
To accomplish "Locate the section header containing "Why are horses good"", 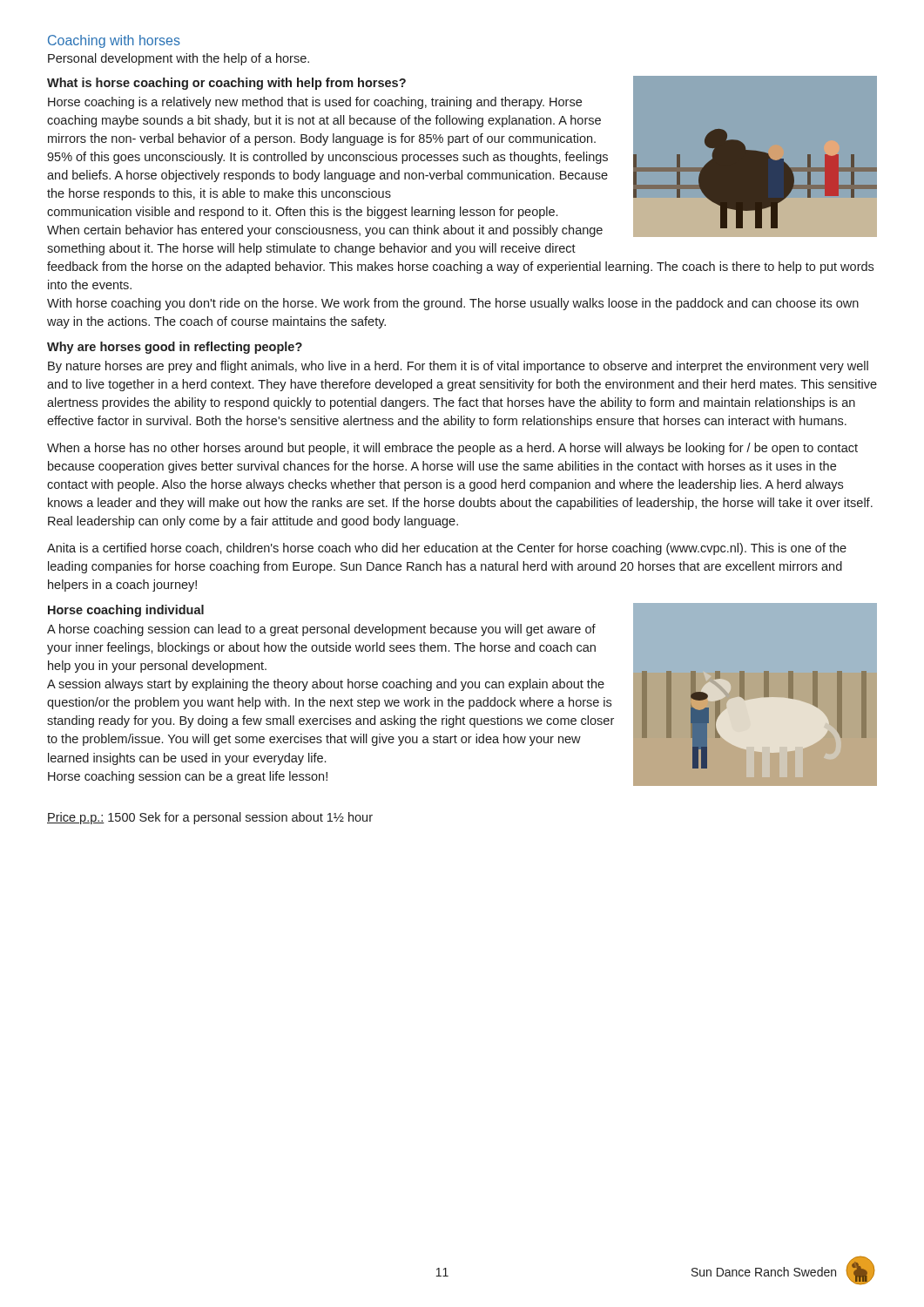I will tap(175, 348).
